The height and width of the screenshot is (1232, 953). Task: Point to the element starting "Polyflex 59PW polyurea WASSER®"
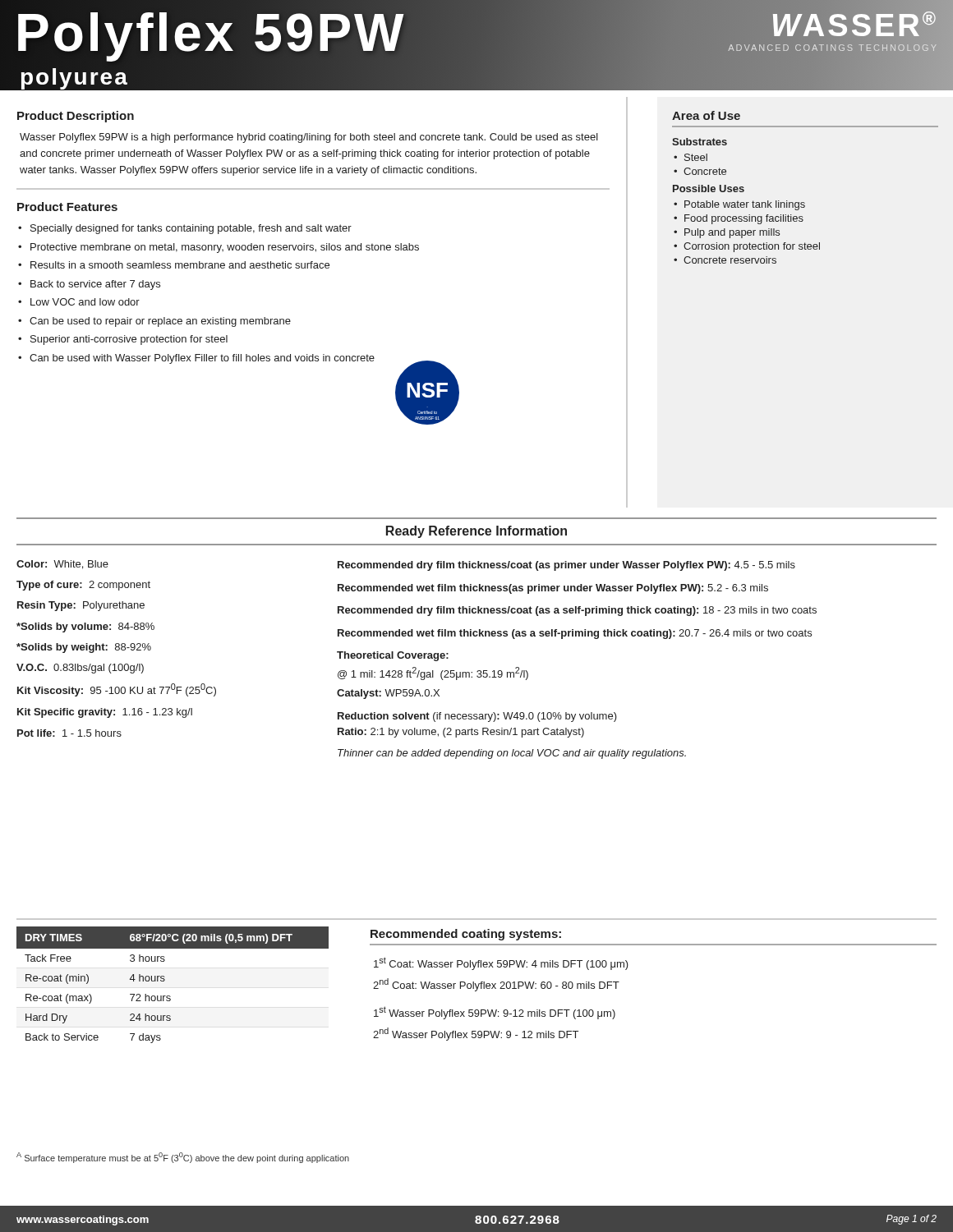click(476, 45)
